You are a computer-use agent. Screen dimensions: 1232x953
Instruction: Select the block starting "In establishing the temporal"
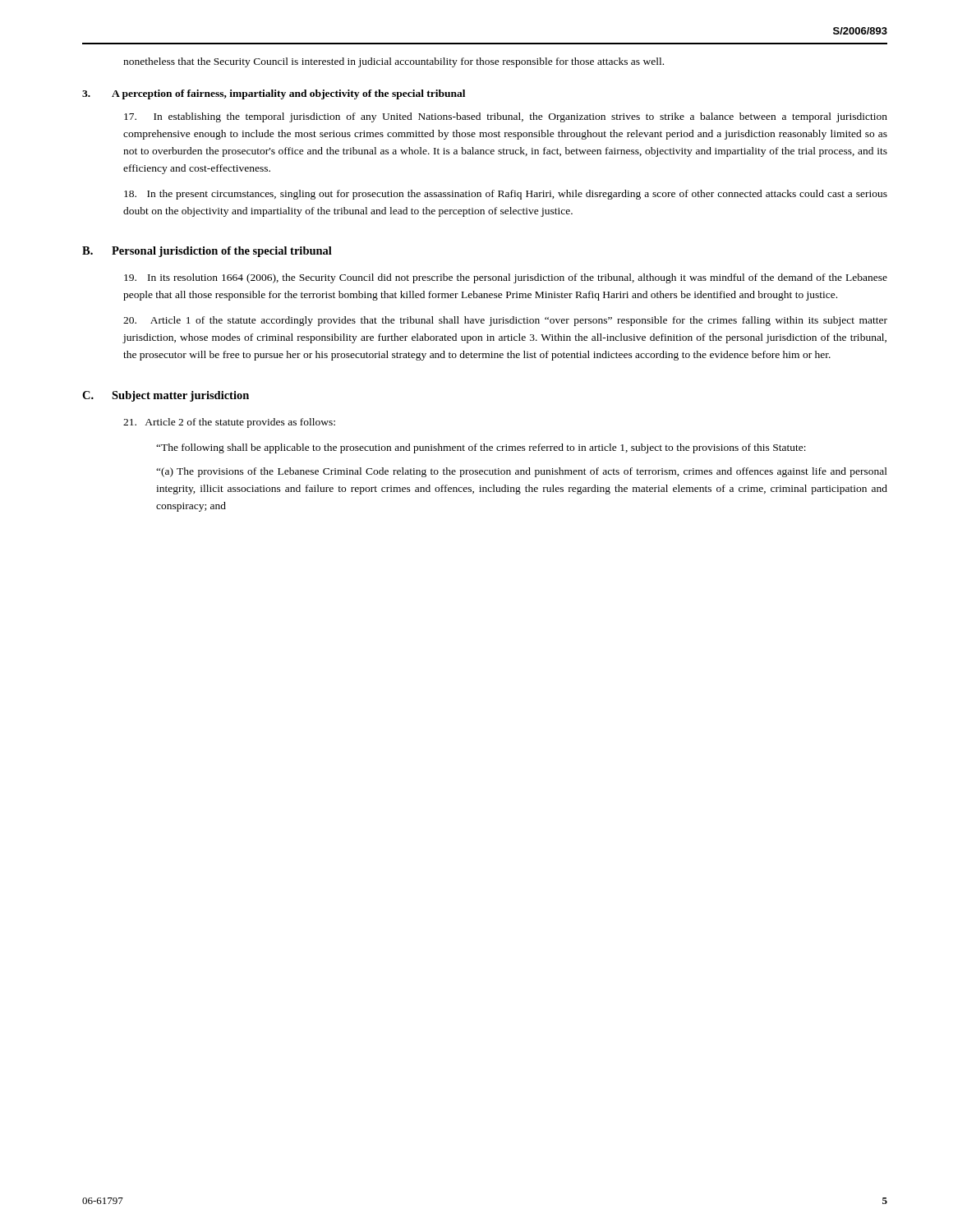505,142
